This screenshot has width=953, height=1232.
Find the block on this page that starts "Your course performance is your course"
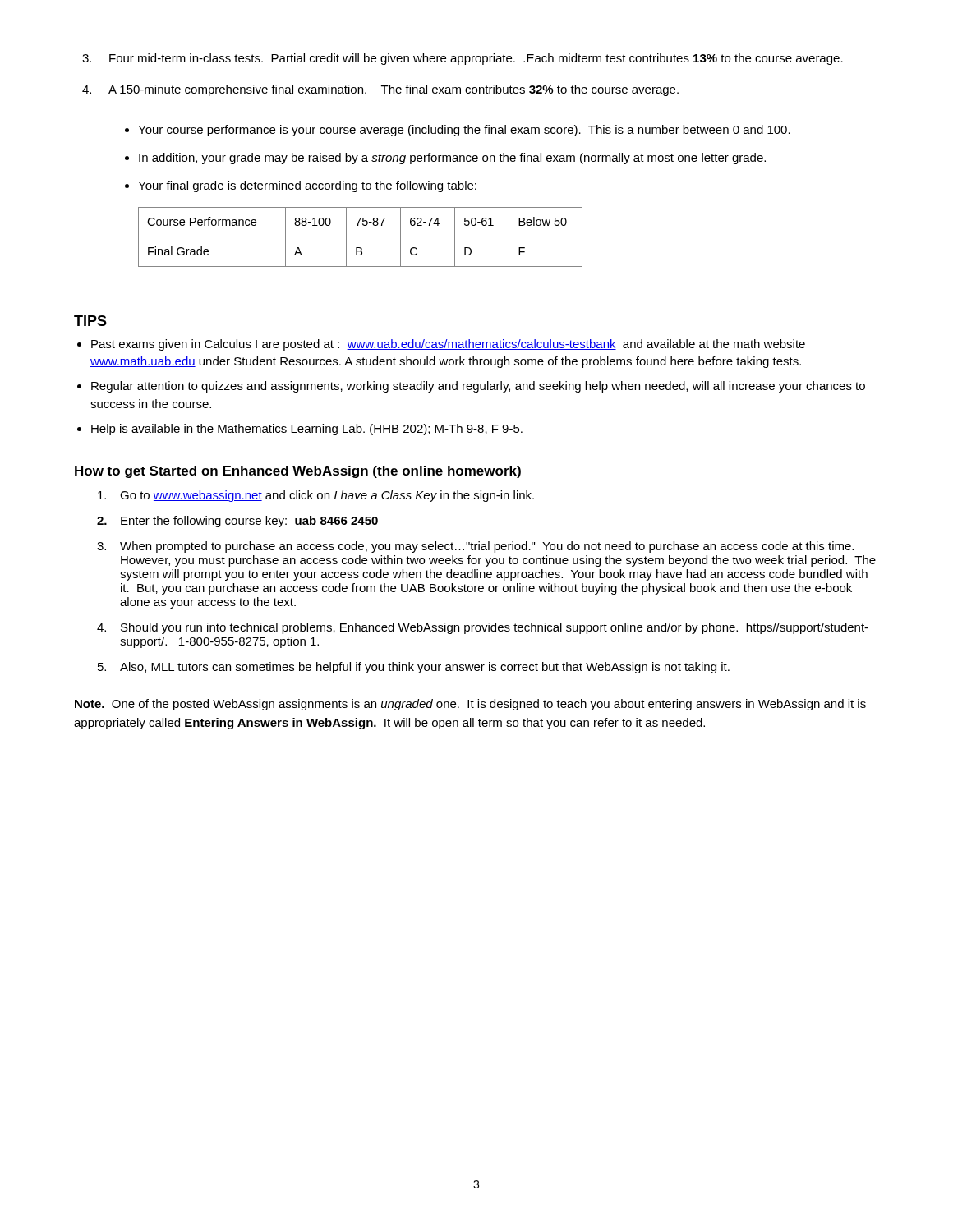tap(464, 130)
